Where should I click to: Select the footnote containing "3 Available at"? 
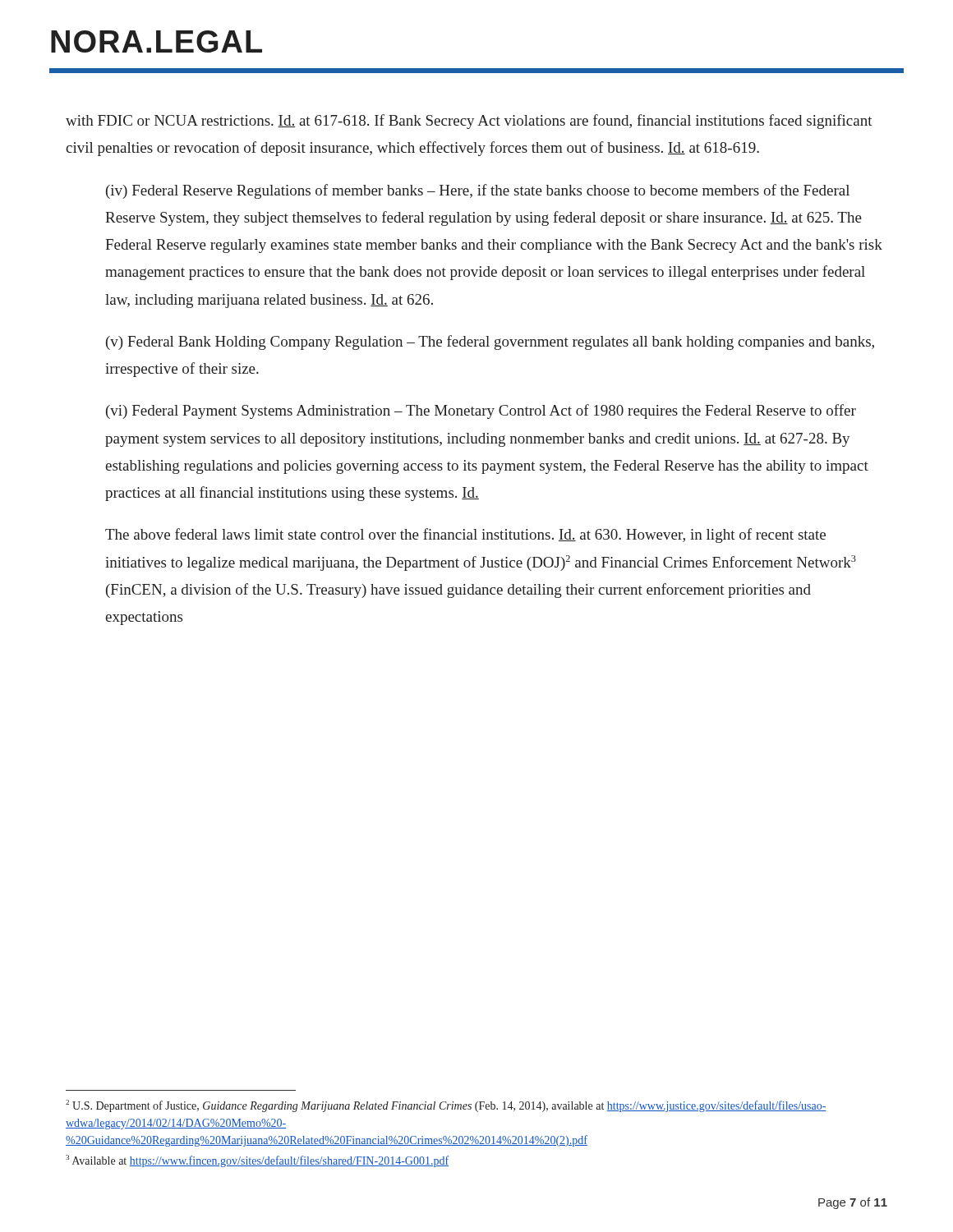tap(257, 1161)
